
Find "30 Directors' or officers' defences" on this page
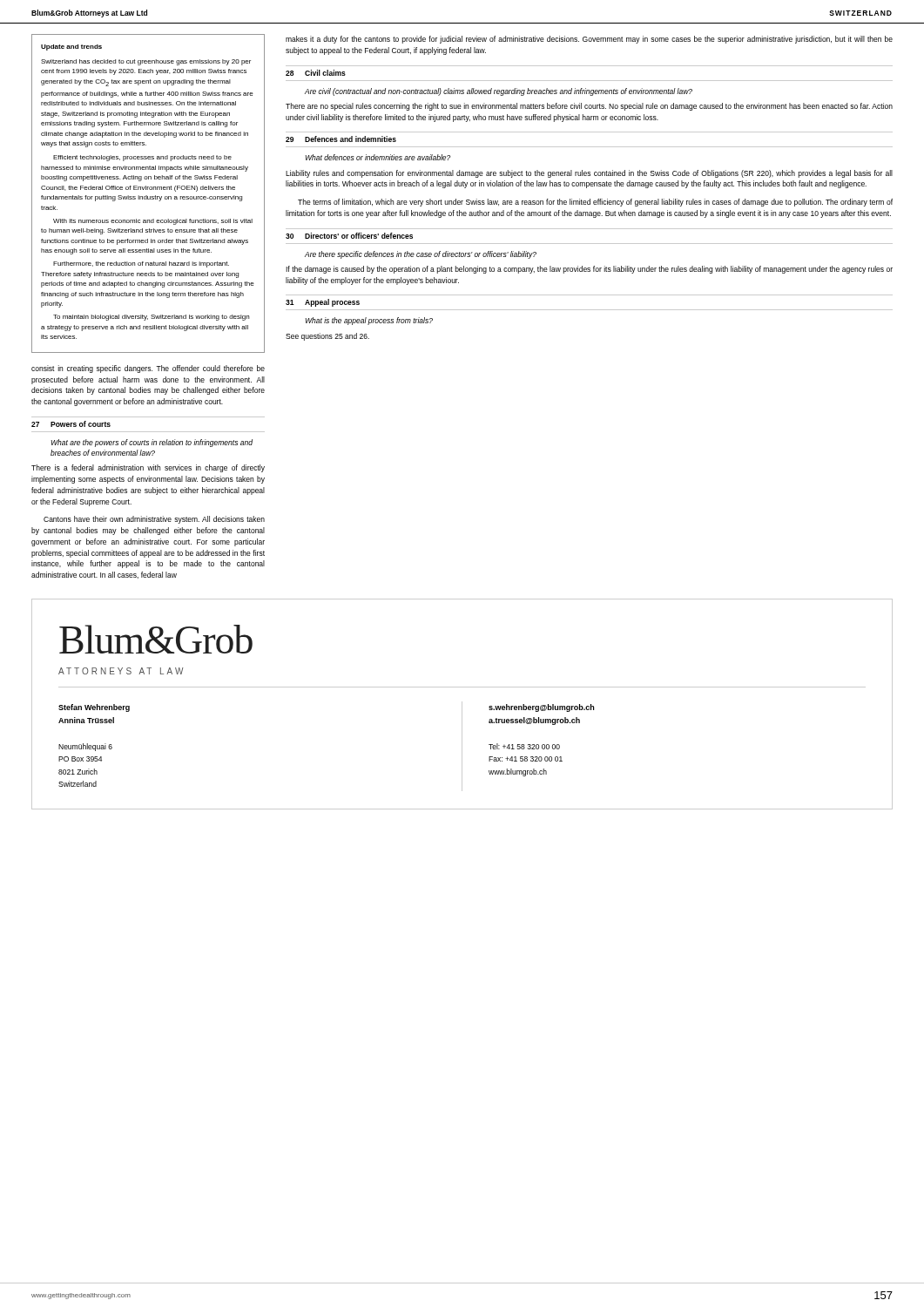pyautogui.click(x=349, y=236)
